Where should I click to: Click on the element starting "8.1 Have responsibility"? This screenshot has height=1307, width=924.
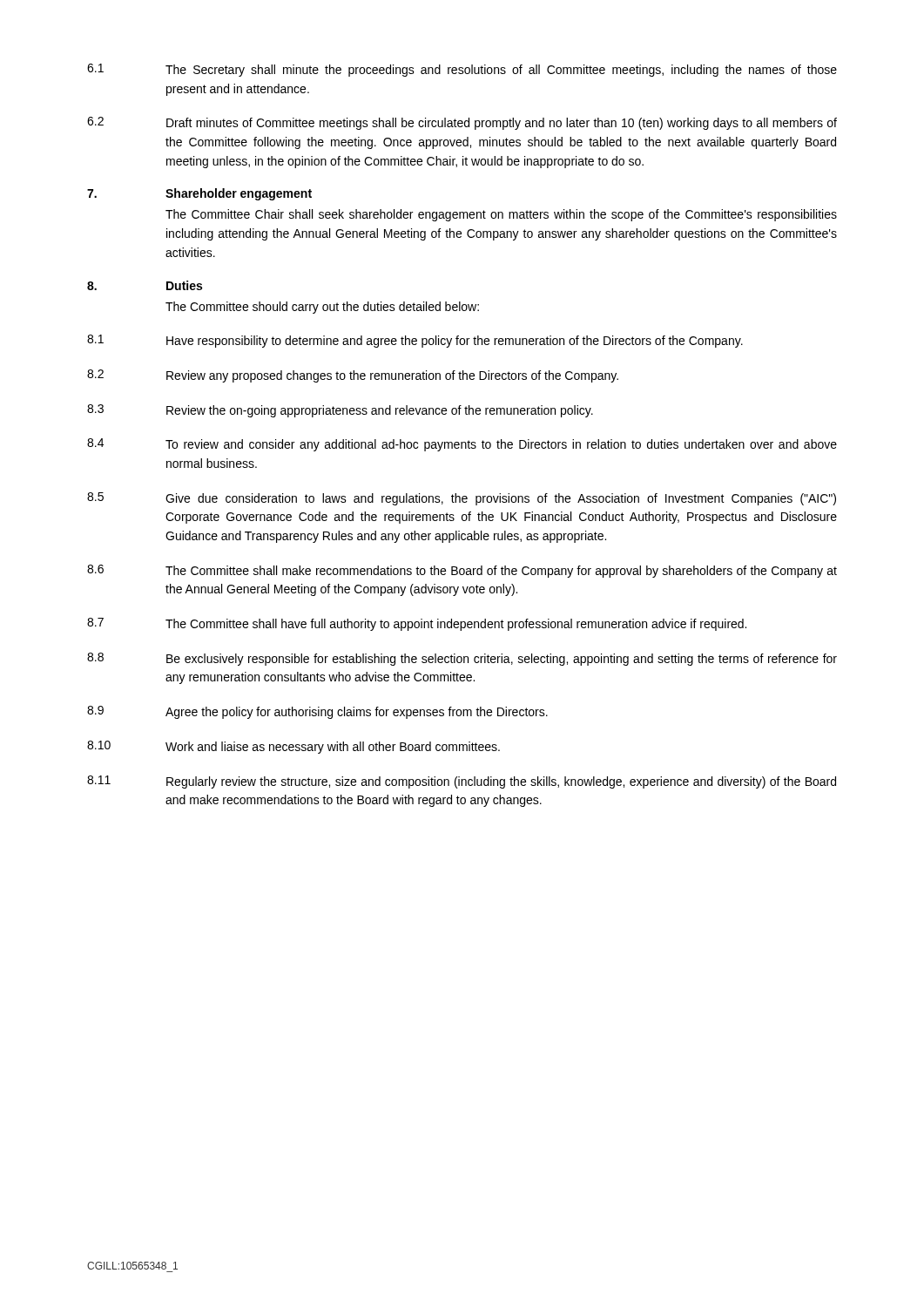462,342
